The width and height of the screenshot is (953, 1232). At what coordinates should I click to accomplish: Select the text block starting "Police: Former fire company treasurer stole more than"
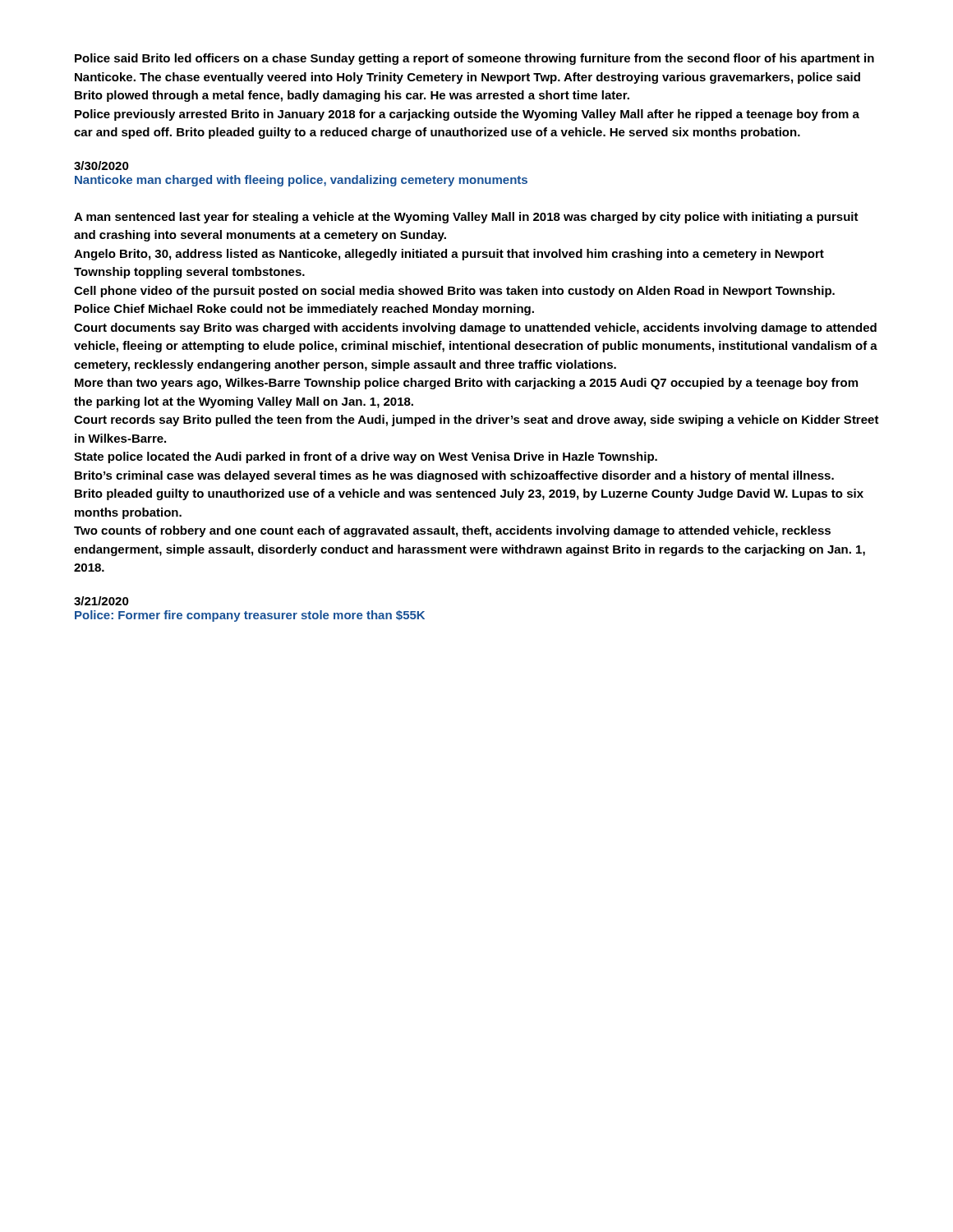(250, 614)
